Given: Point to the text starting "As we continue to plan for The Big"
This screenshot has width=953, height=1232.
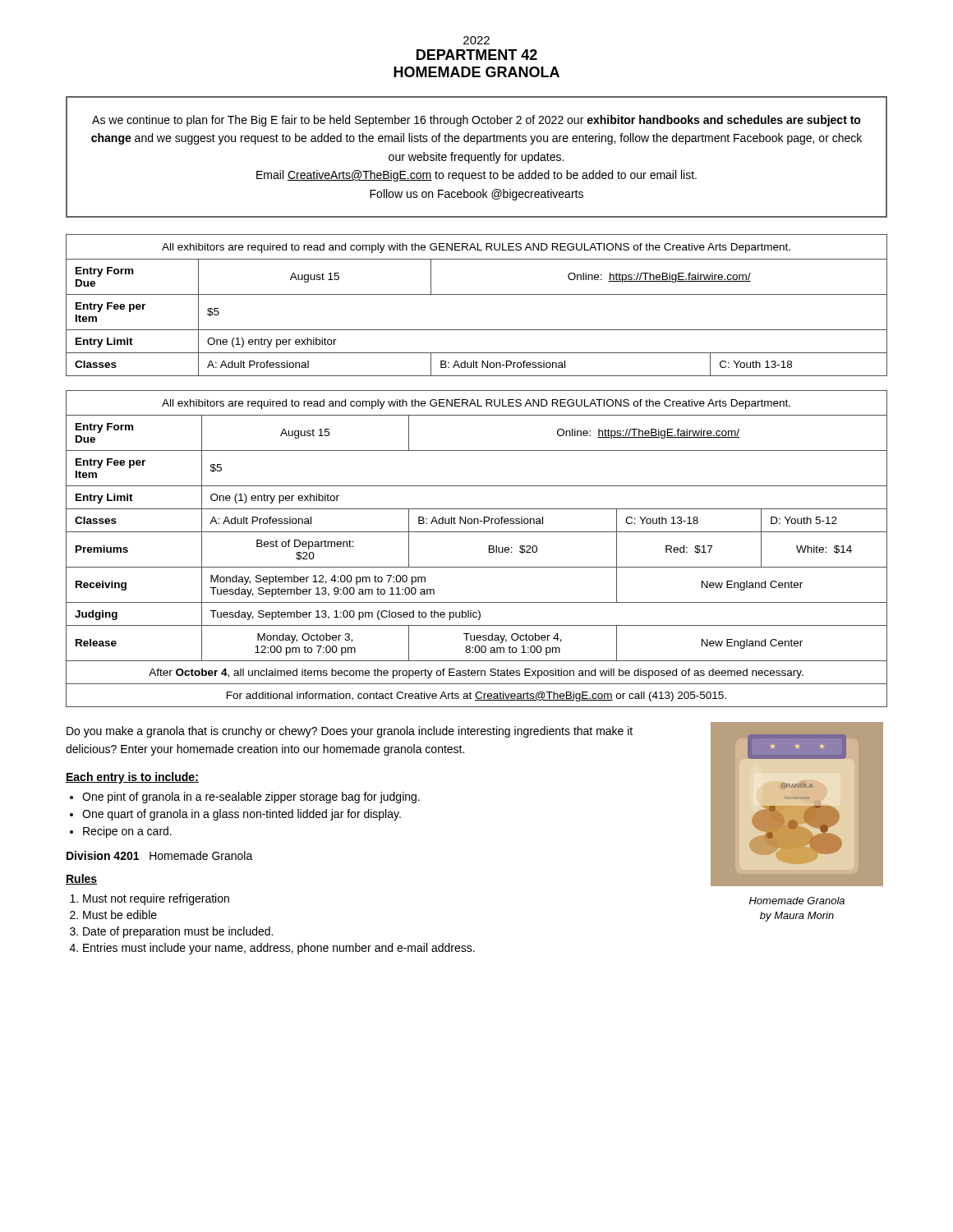Looking at the screenshot, I should [476, 157].
